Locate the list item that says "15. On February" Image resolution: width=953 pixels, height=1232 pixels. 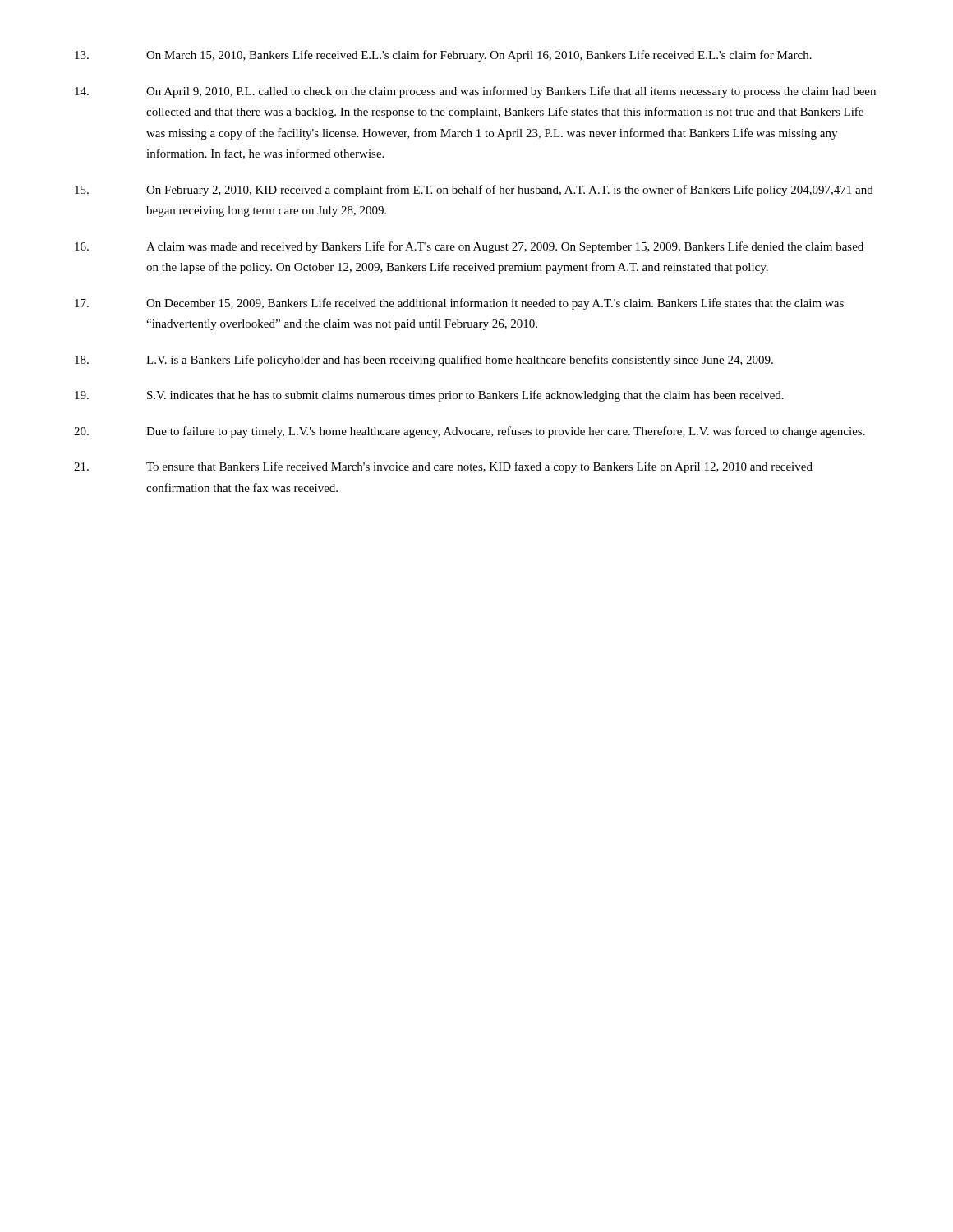click(476, 200)
